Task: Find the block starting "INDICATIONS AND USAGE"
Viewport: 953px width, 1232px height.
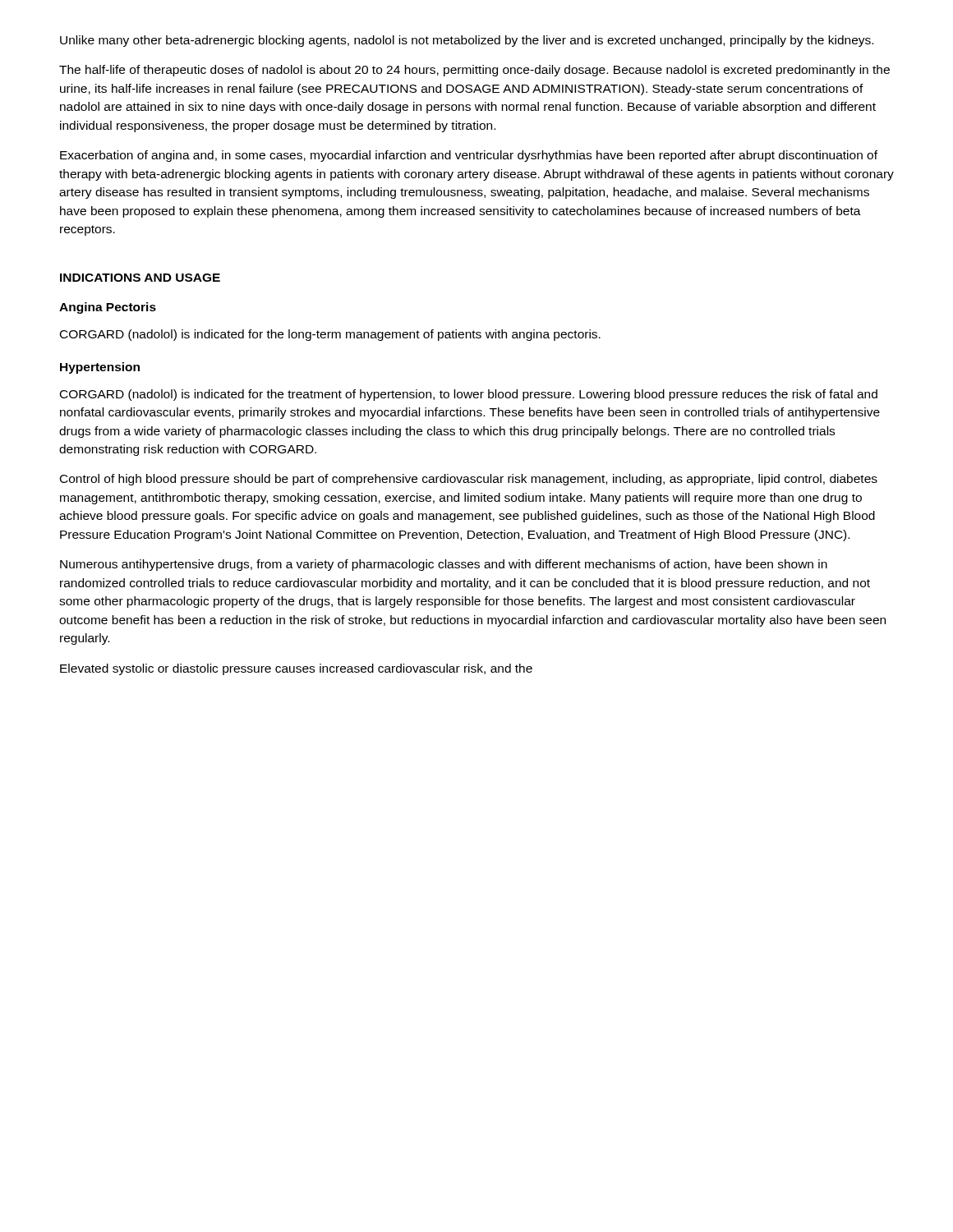Action: (x=140, y=277)
